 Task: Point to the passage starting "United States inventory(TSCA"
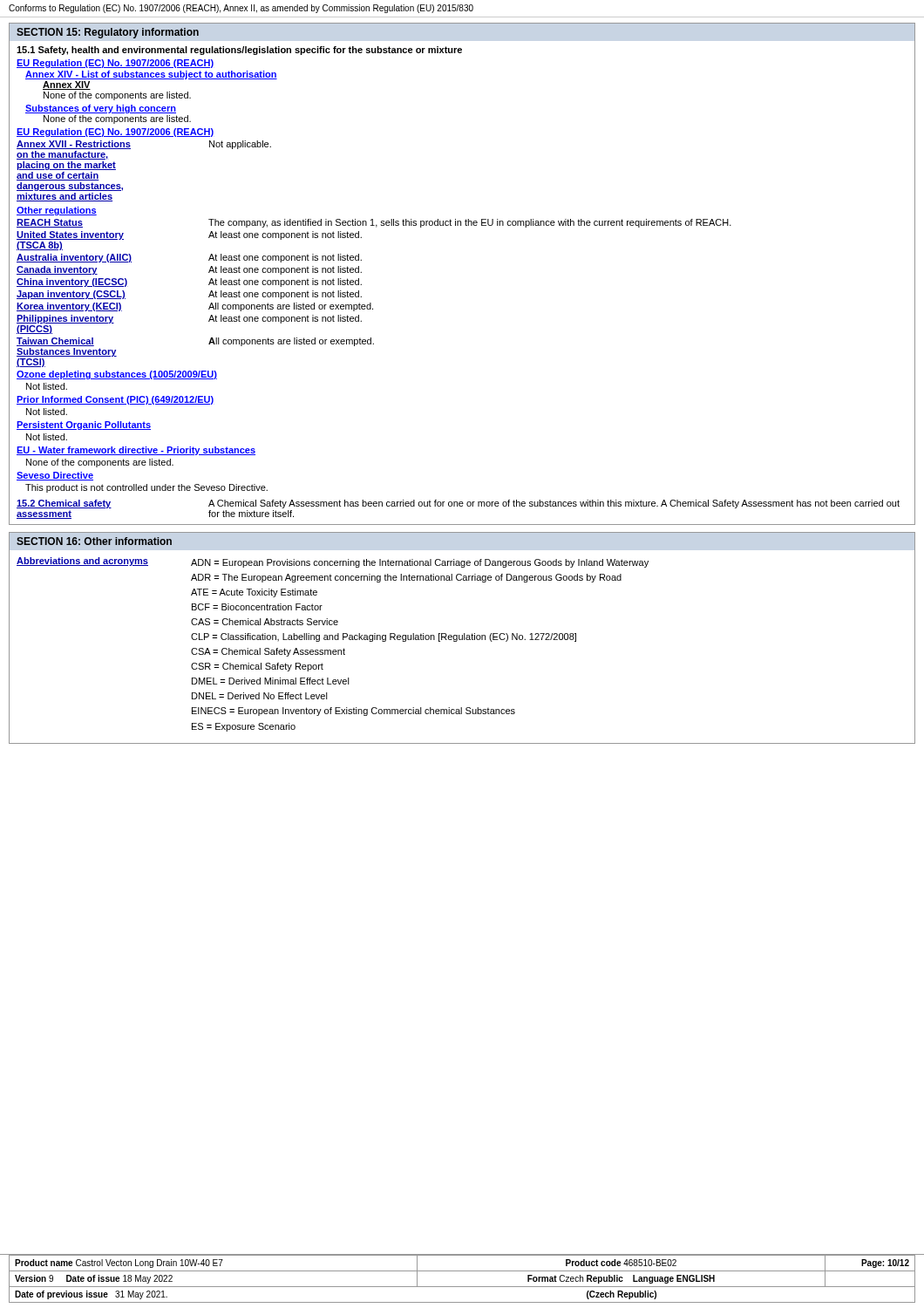[x=70, y=235]
